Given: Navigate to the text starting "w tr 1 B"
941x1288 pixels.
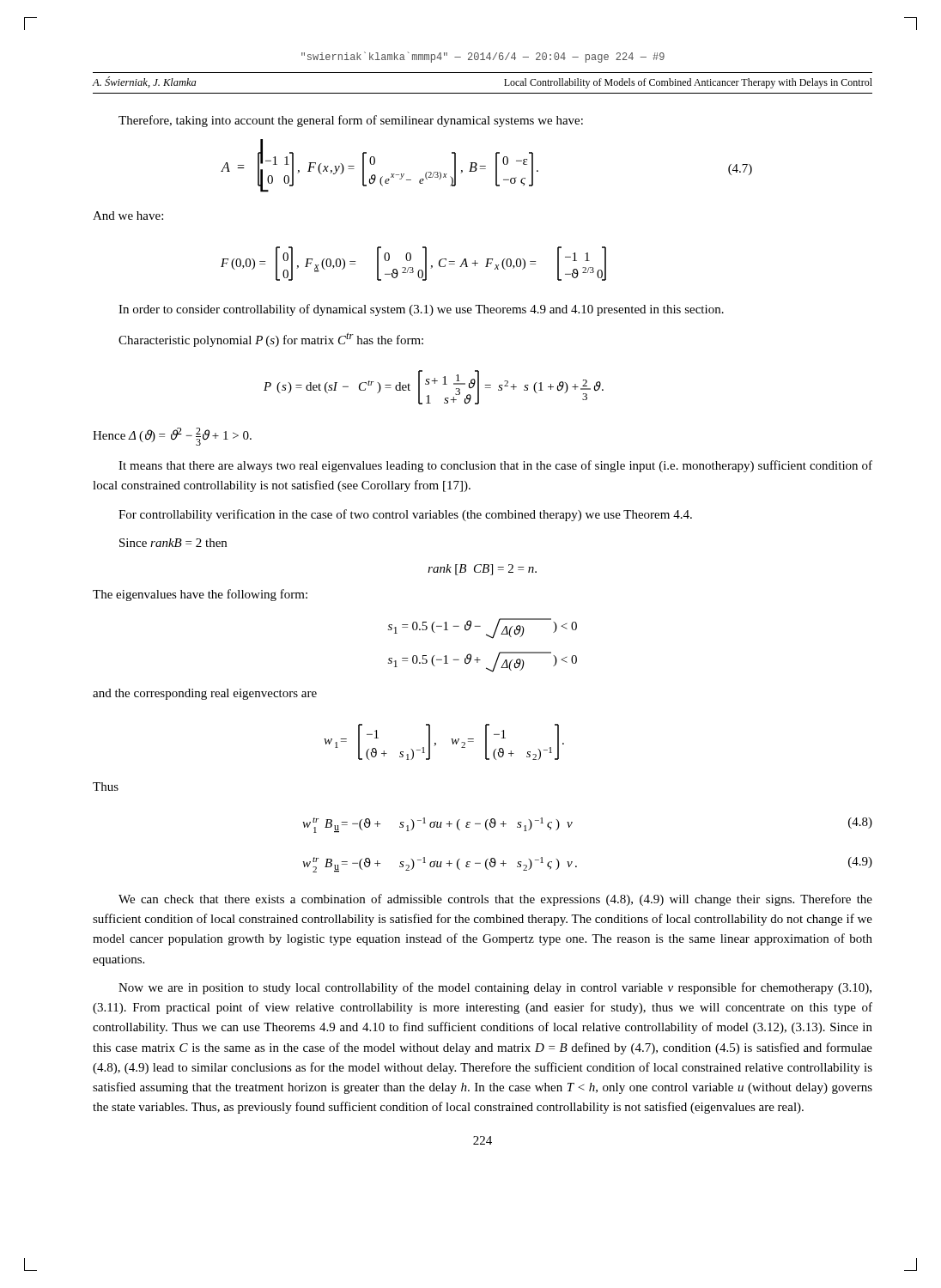Looking at the screenshot, I should click(482, 822).
